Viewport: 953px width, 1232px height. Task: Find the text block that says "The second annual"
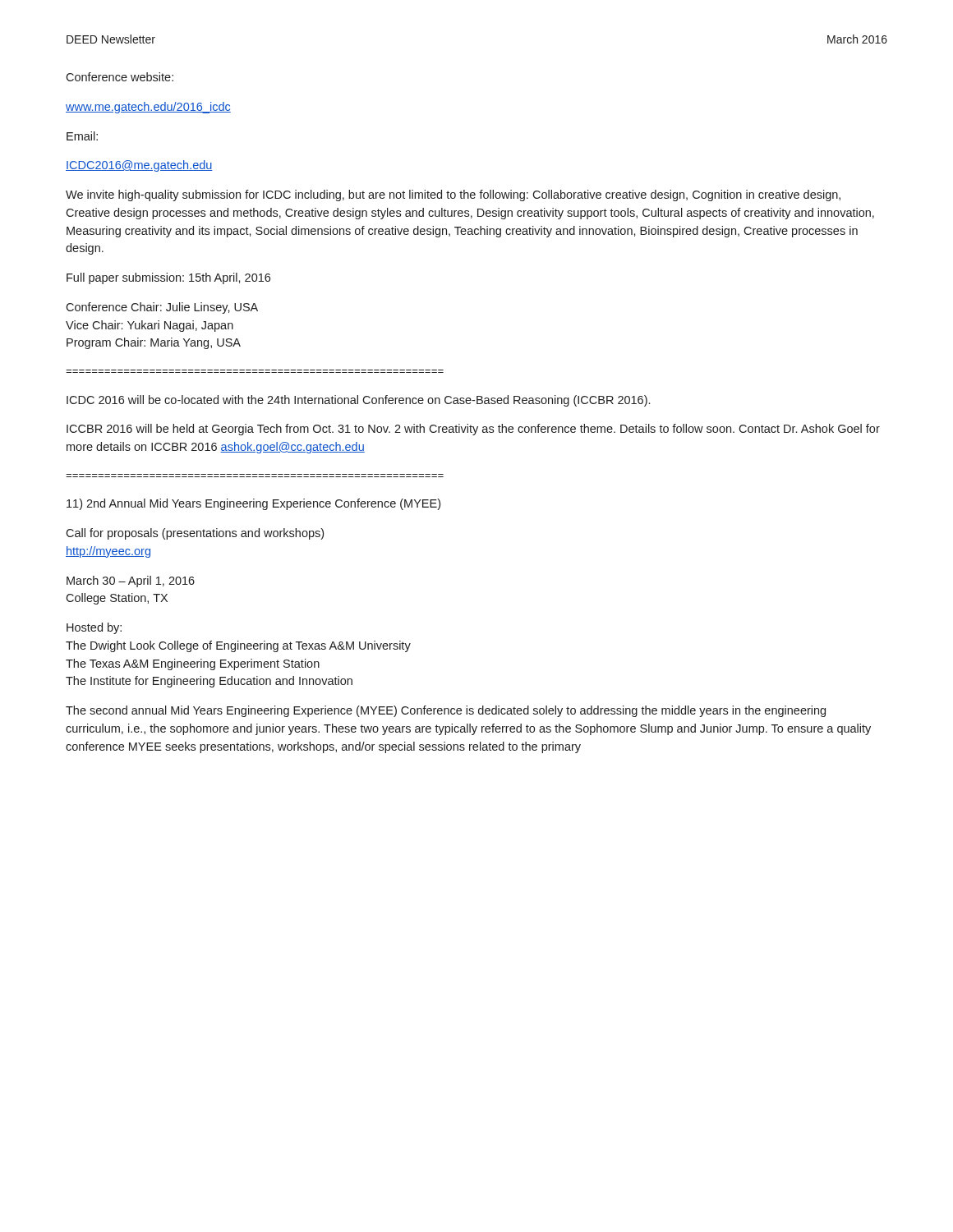468,728
